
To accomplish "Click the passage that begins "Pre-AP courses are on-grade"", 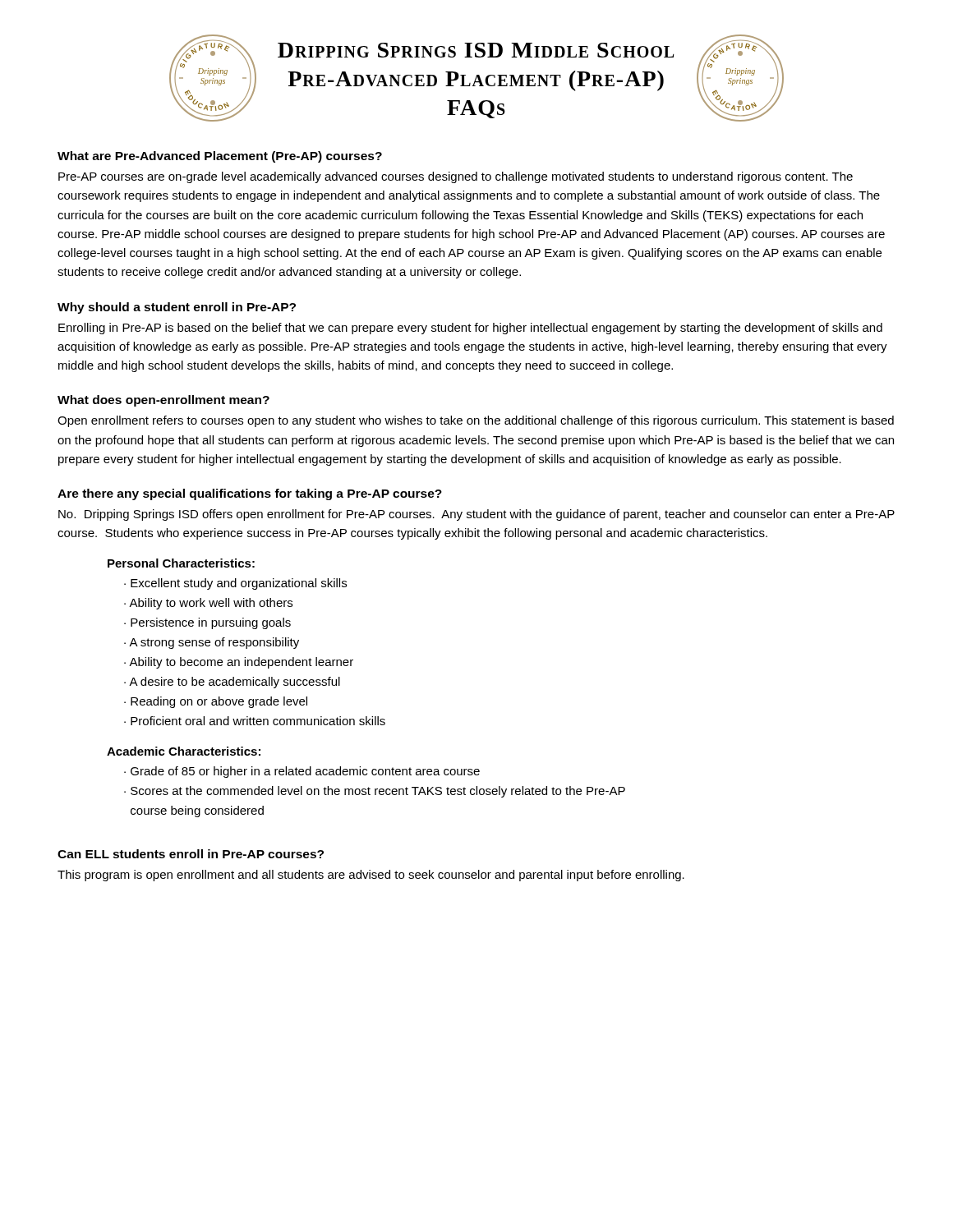I will [x=471, y=224].
